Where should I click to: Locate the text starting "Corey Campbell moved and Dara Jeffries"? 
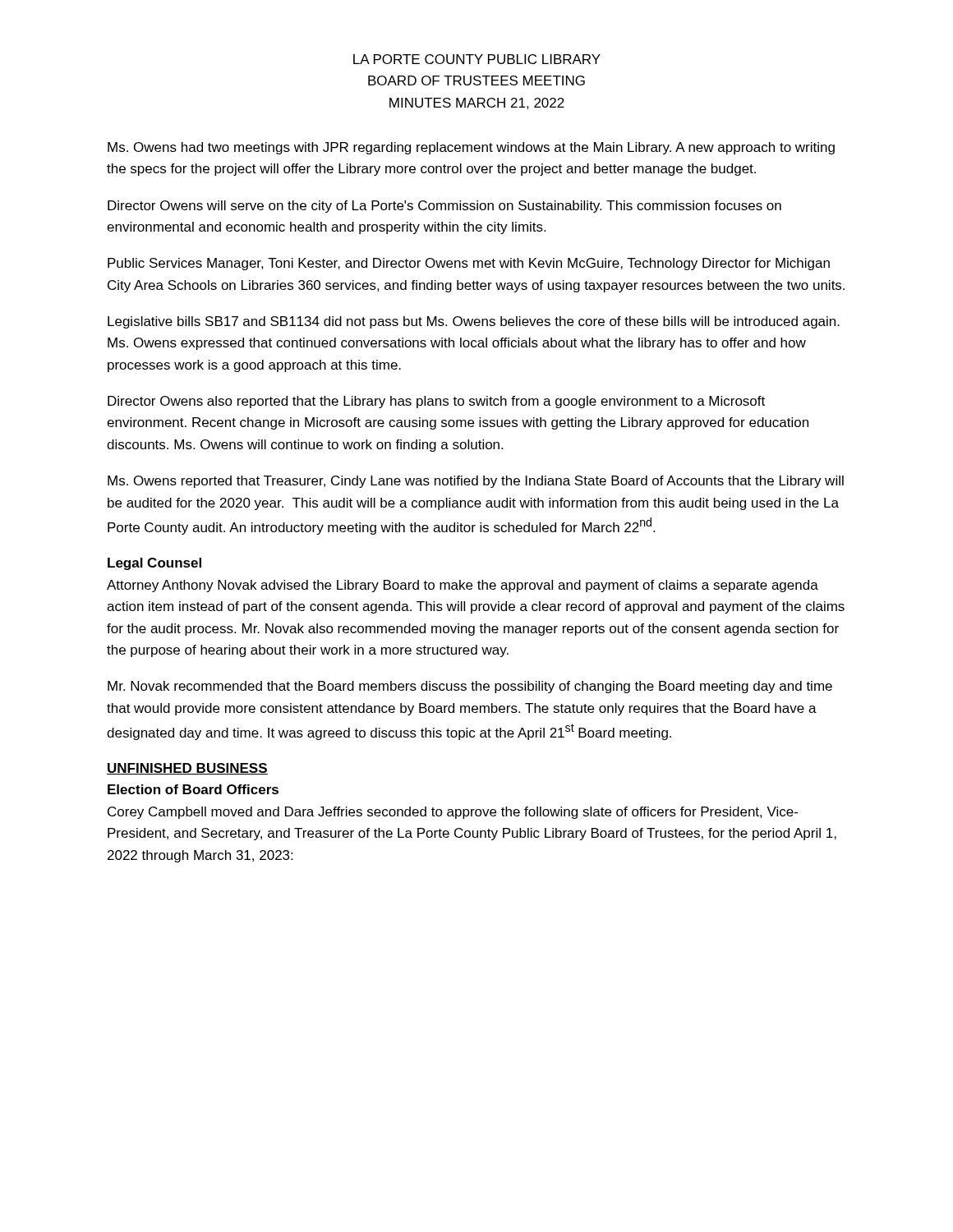click(x=472, y=833)
